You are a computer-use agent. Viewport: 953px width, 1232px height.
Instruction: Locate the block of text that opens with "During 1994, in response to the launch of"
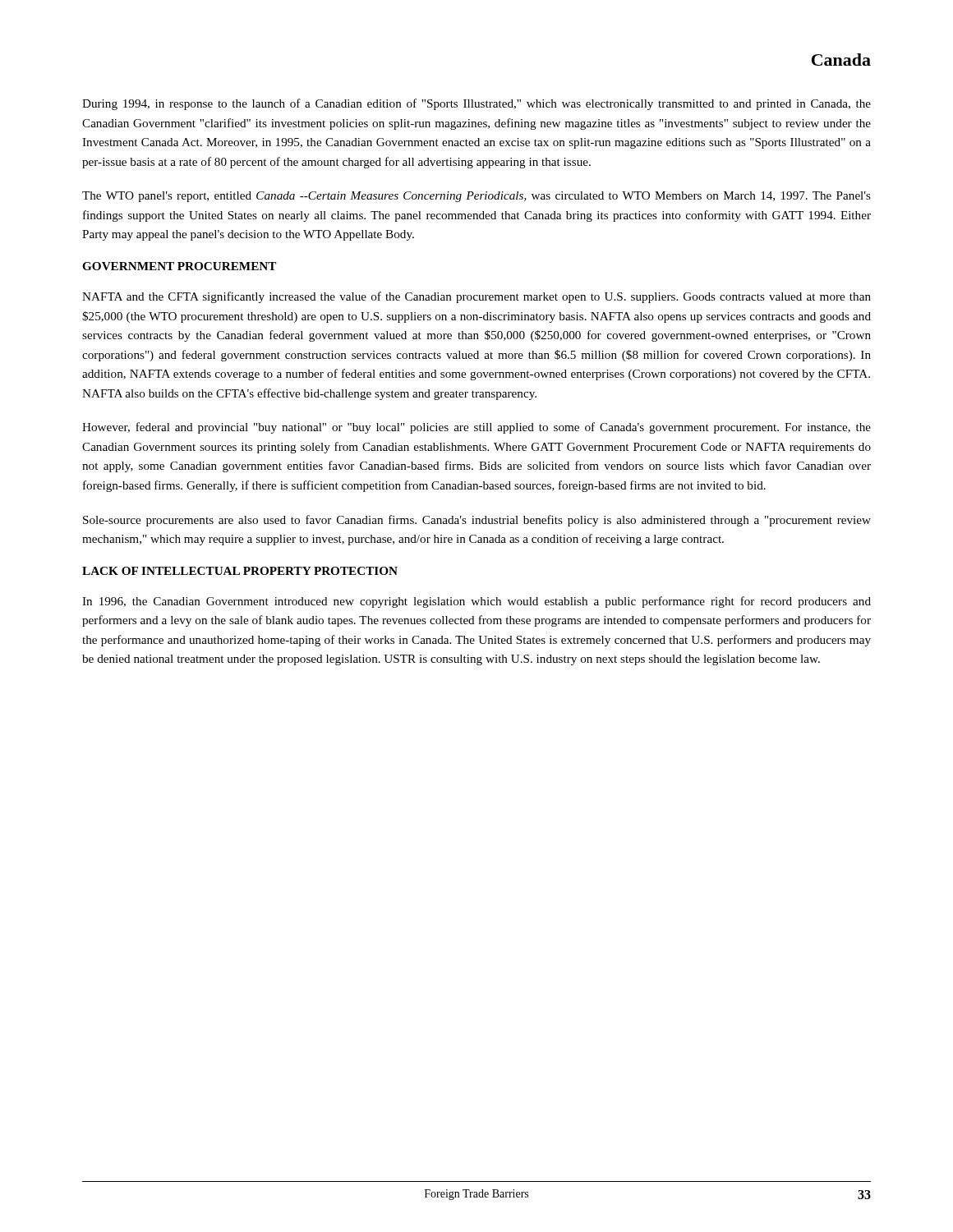[x=476, y=132]
